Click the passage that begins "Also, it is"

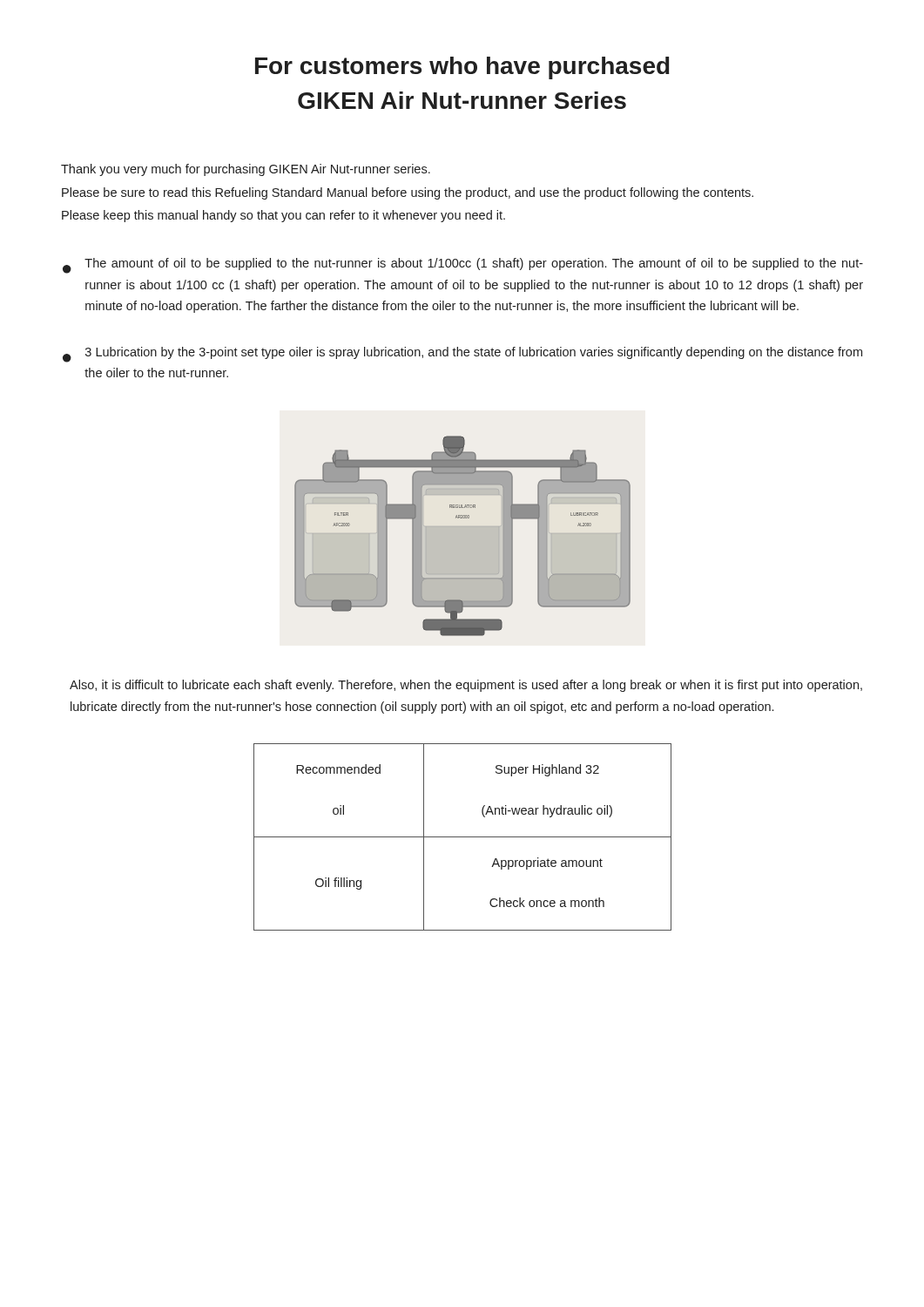466,696
